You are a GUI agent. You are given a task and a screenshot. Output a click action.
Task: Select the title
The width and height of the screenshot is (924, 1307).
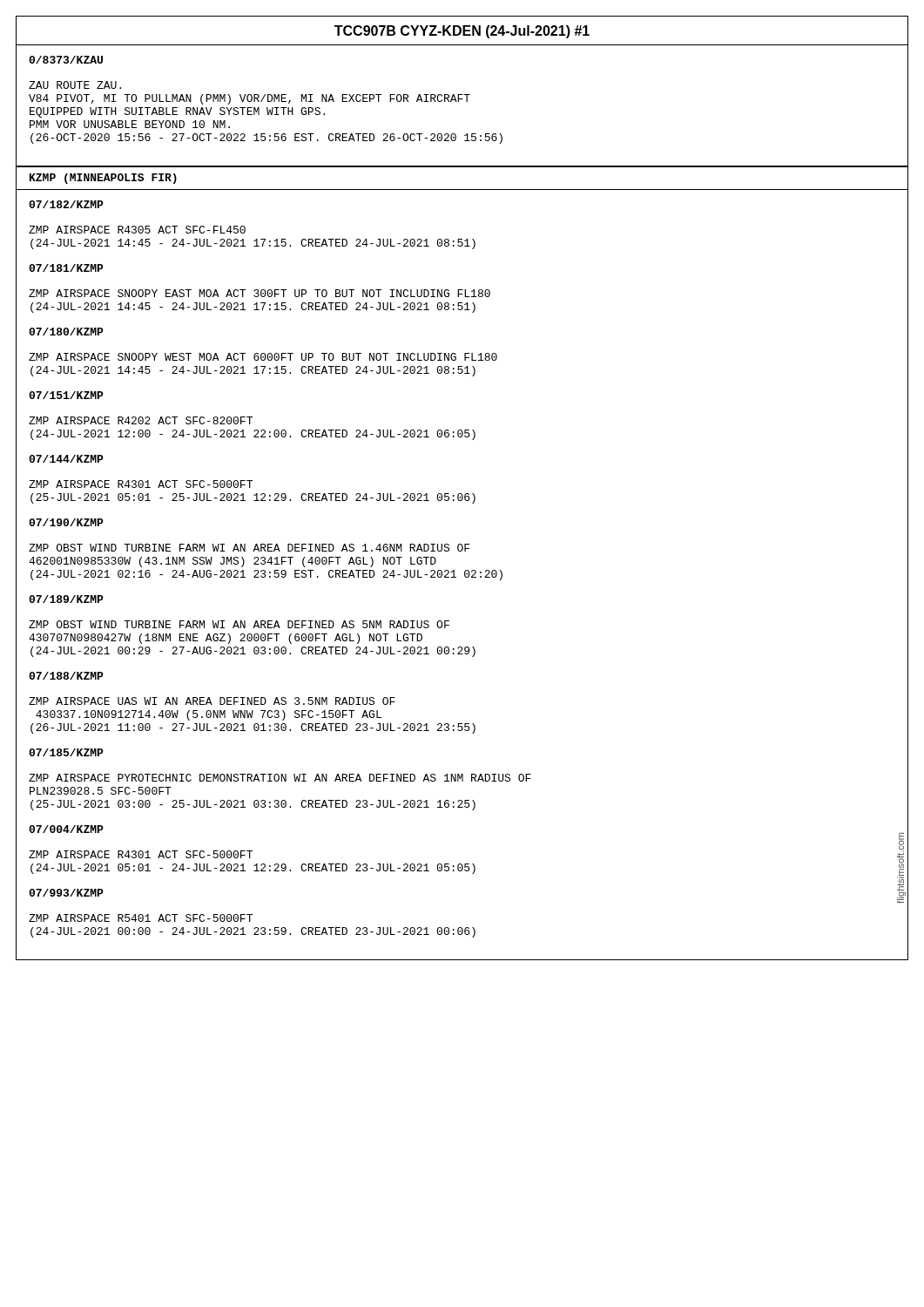[462, 31]
